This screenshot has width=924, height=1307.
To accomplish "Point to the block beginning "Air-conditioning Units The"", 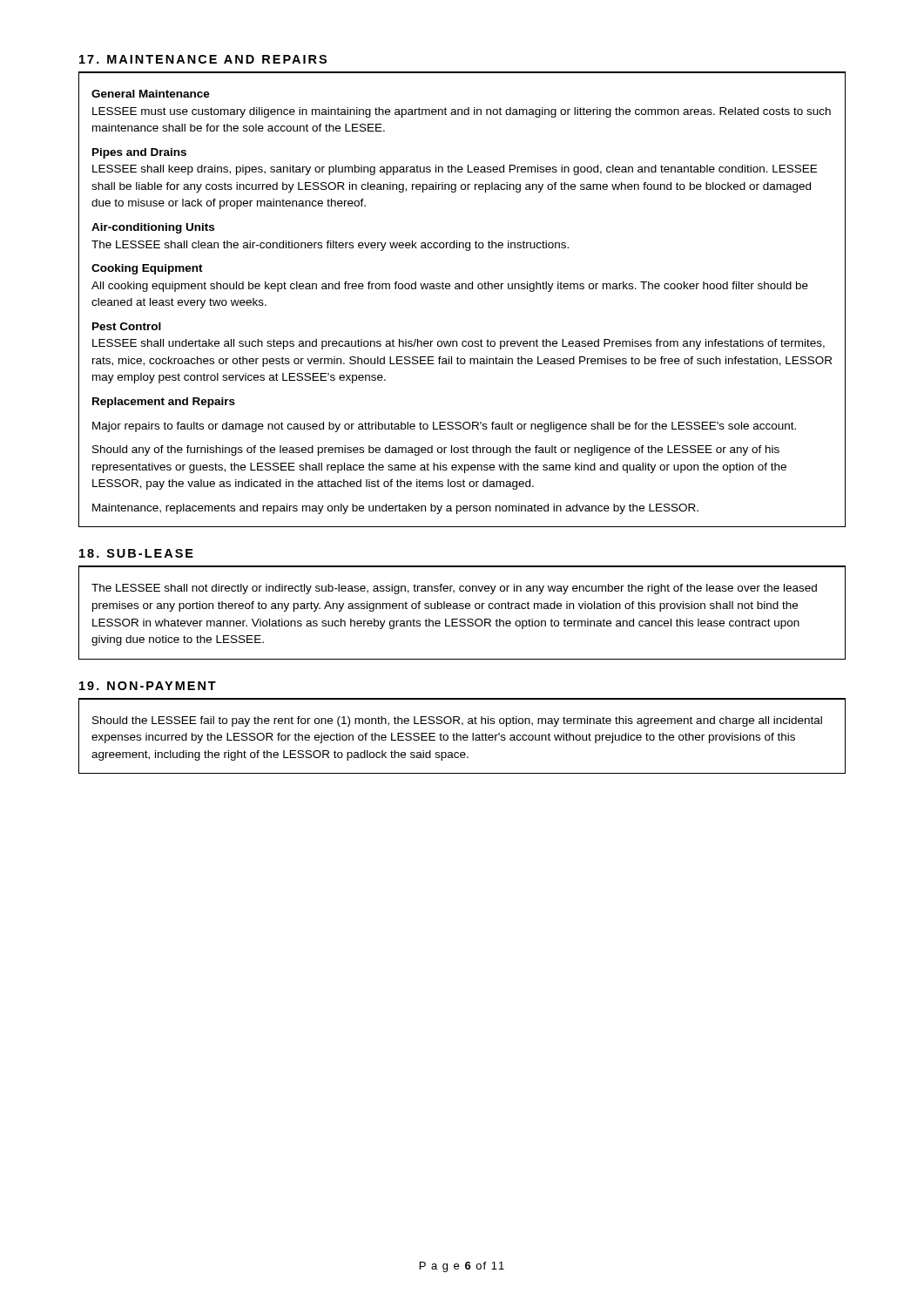I will point(462,236).
